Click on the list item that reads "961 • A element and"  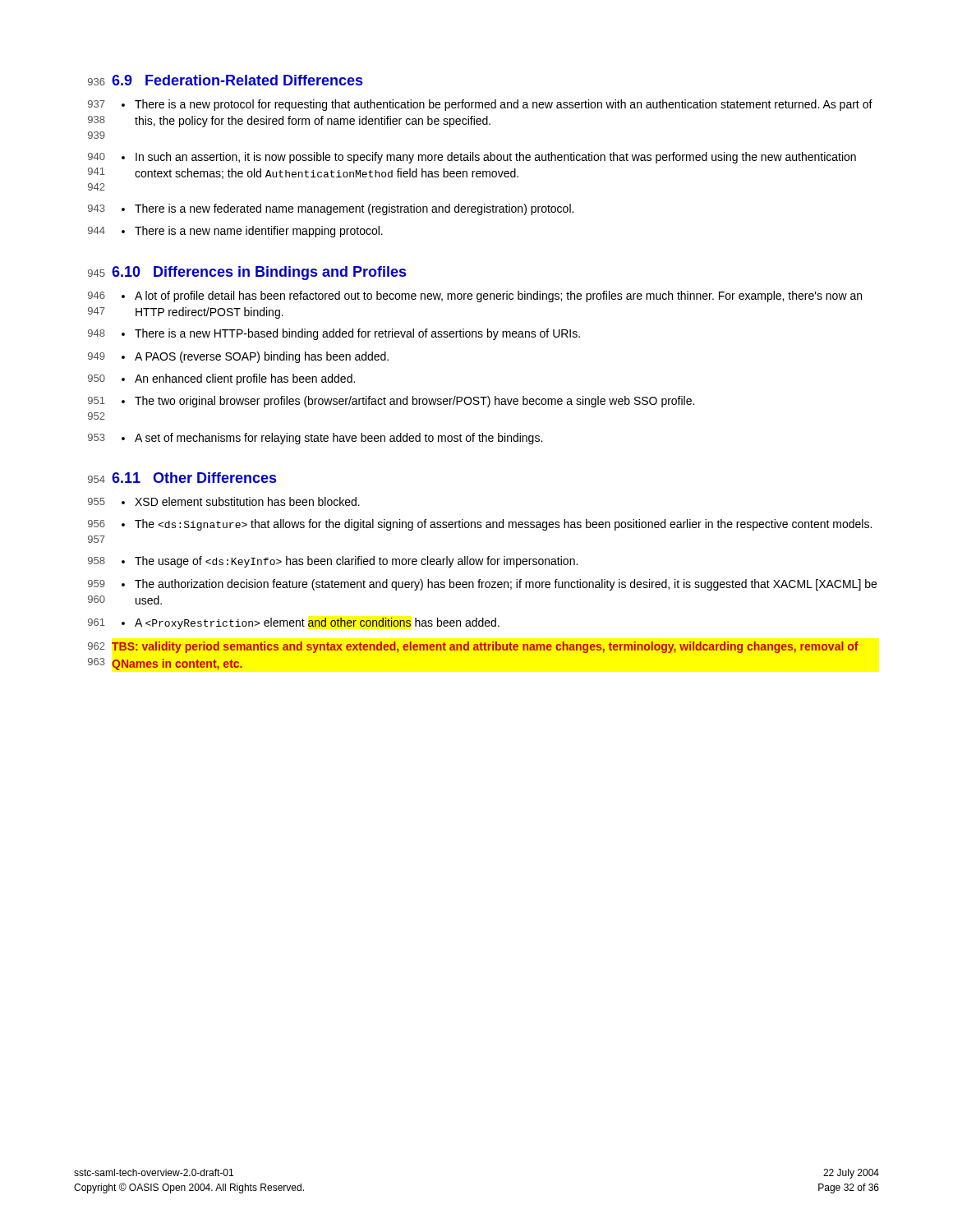pyautogui.click(x=476, y=623)
